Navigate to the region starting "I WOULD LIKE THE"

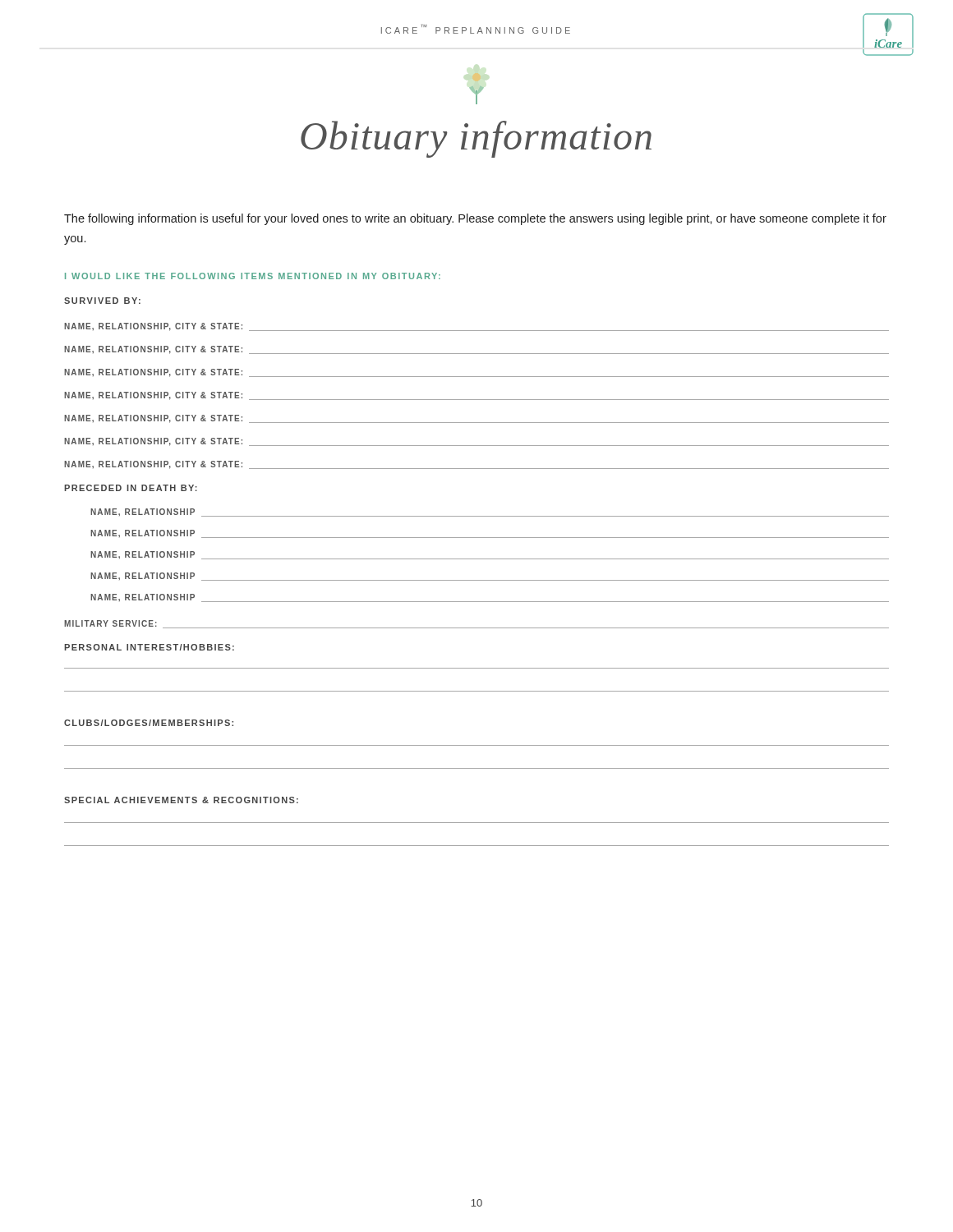pos(253,276)
